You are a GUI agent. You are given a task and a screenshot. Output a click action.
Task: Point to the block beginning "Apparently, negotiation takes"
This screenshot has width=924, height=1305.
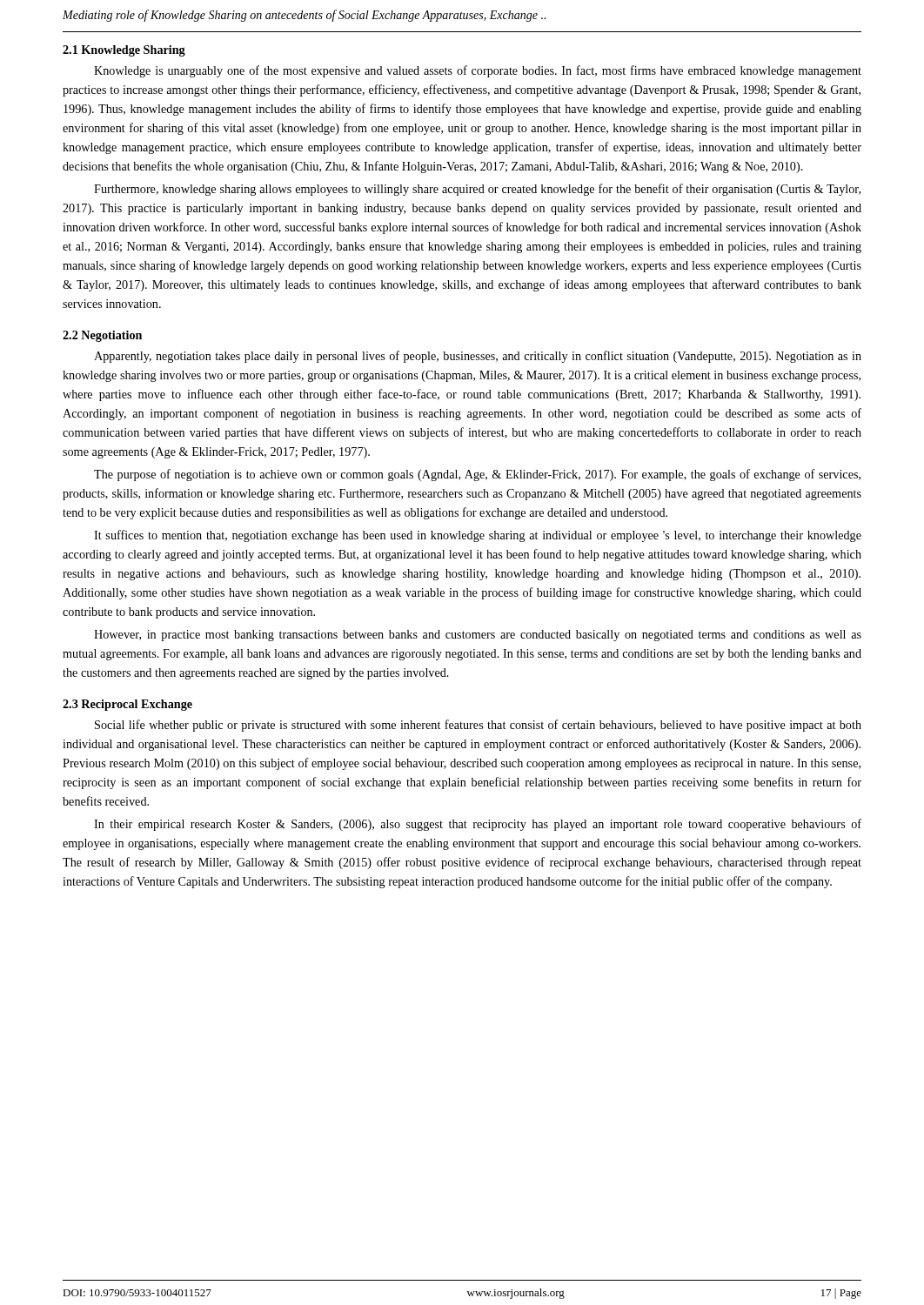462,404
